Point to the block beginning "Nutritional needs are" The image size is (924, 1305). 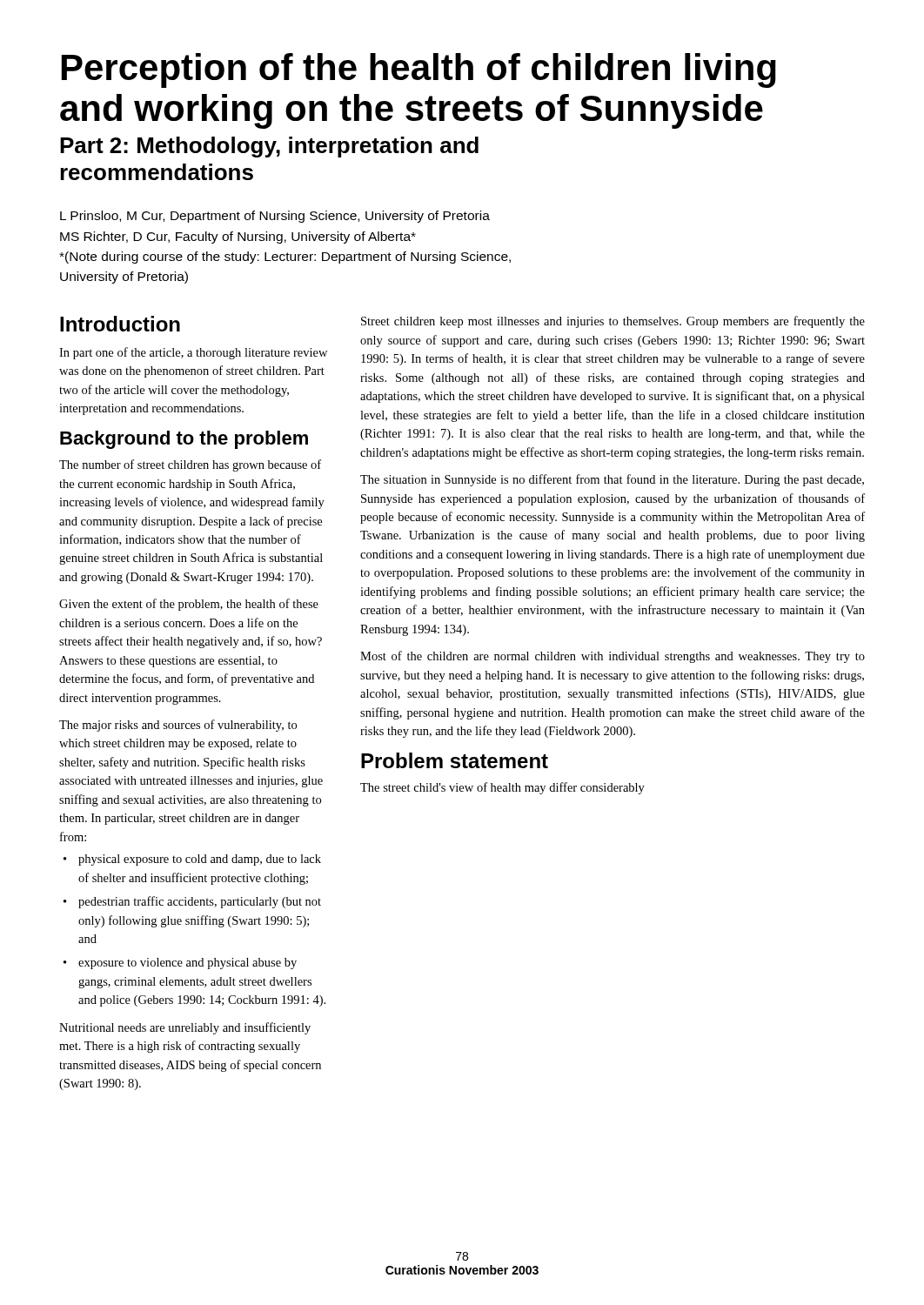click(x=194, y=1056)
